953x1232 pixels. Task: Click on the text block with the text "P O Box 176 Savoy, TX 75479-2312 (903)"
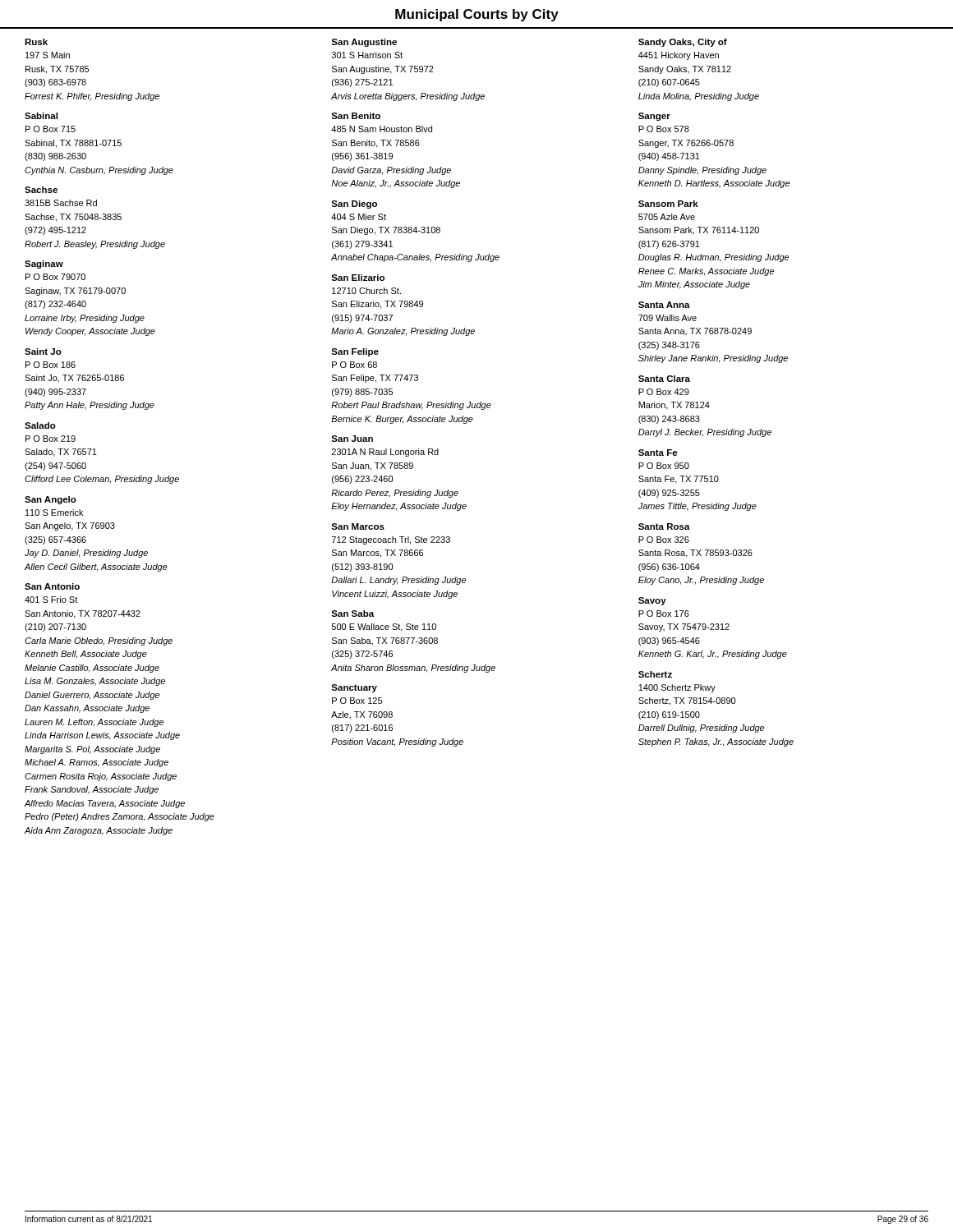pos(664,614)
